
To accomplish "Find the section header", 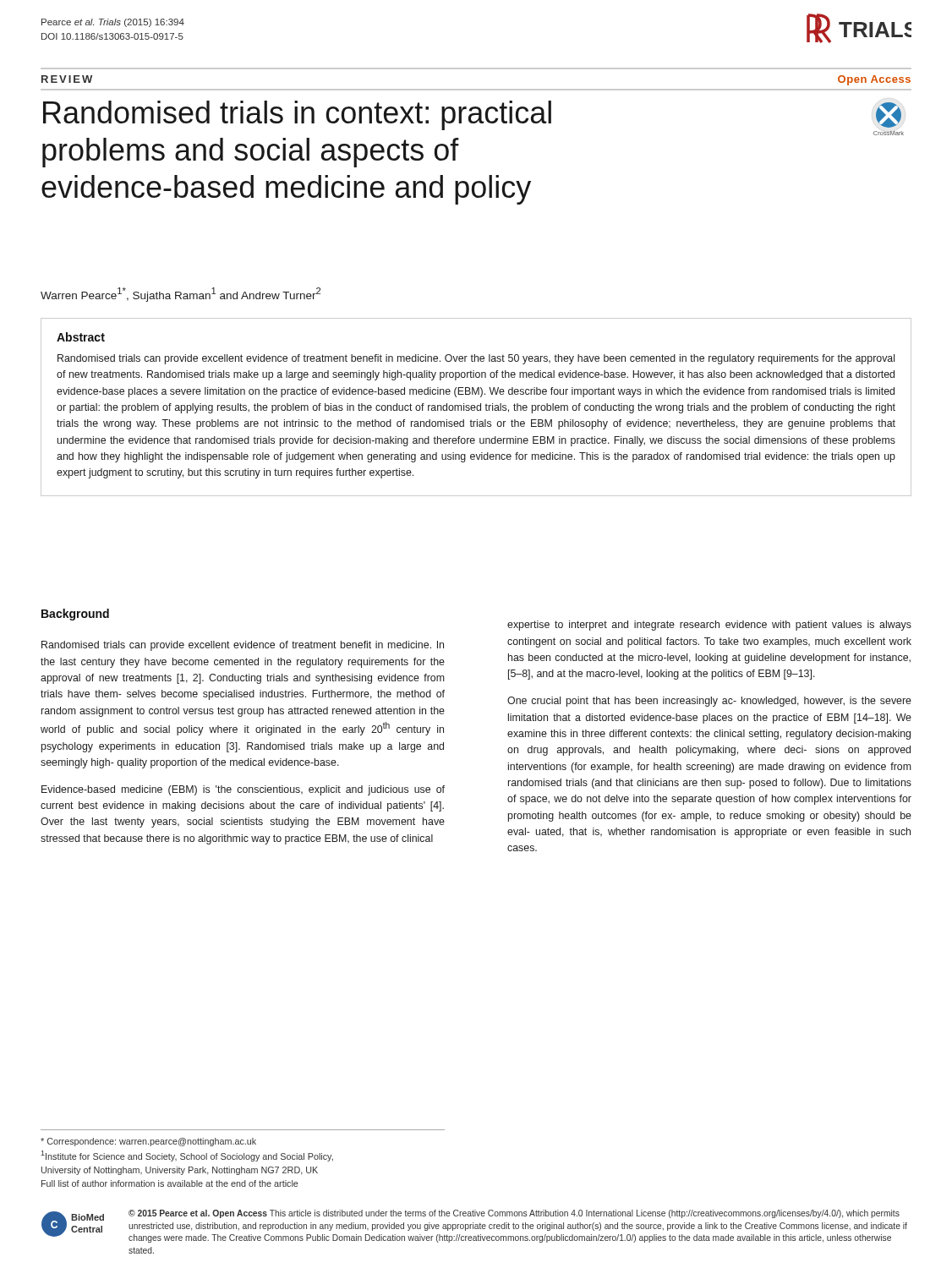I will pos(75,614).
